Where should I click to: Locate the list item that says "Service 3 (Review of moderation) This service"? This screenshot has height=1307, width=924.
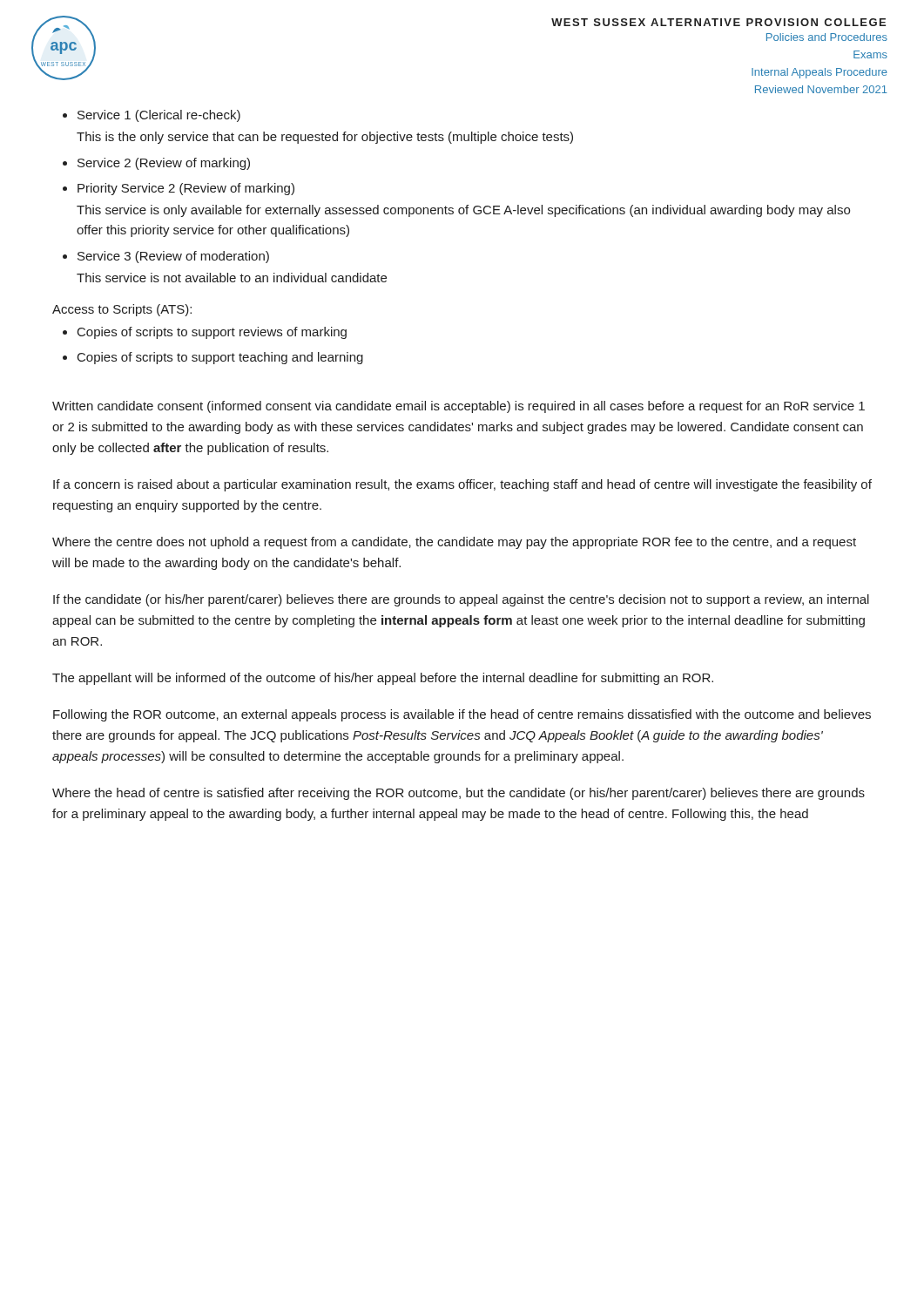coord(173,257)
